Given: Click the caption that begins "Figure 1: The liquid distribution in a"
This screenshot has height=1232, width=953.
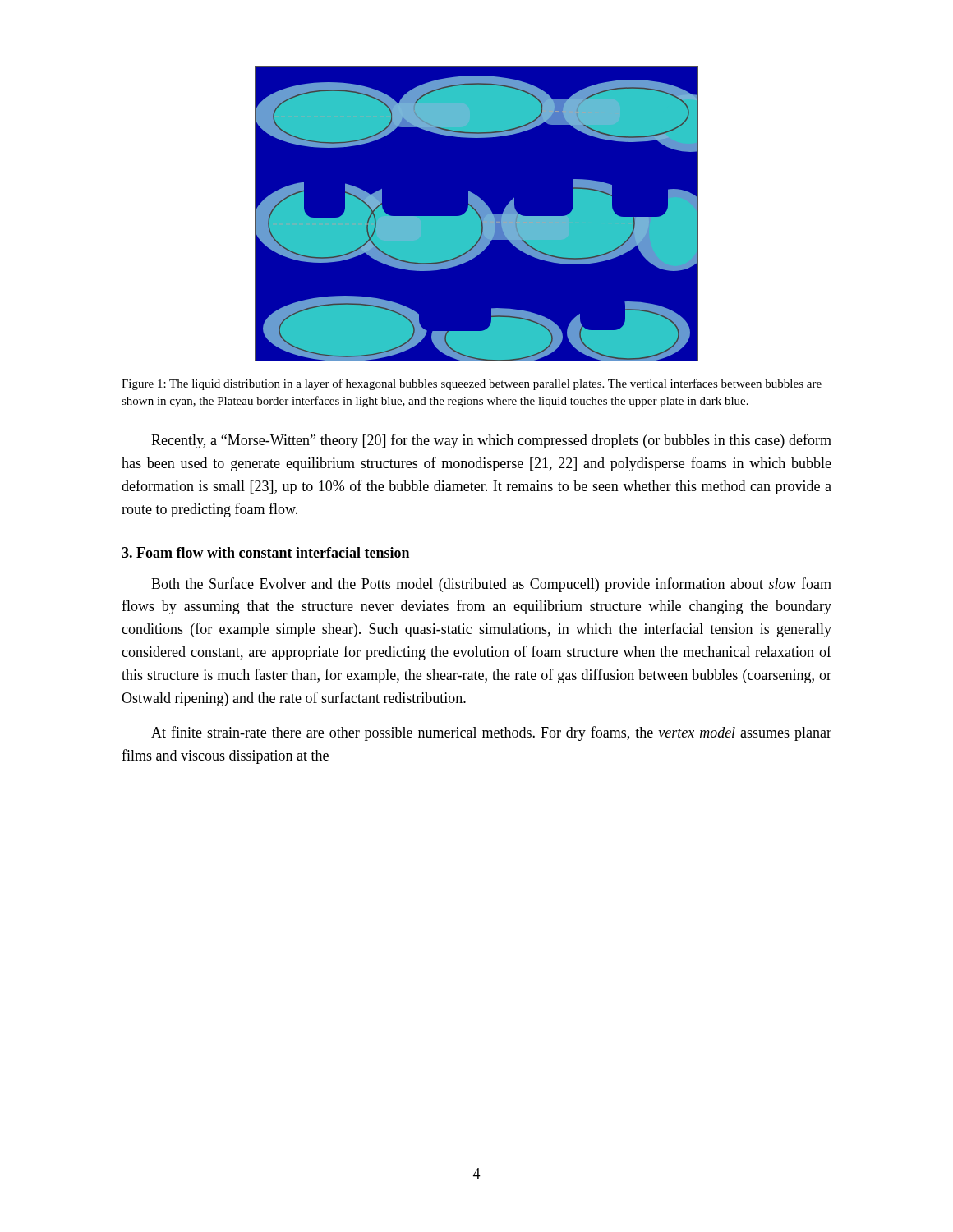Looking at the screenshot, I should point(472,392).
